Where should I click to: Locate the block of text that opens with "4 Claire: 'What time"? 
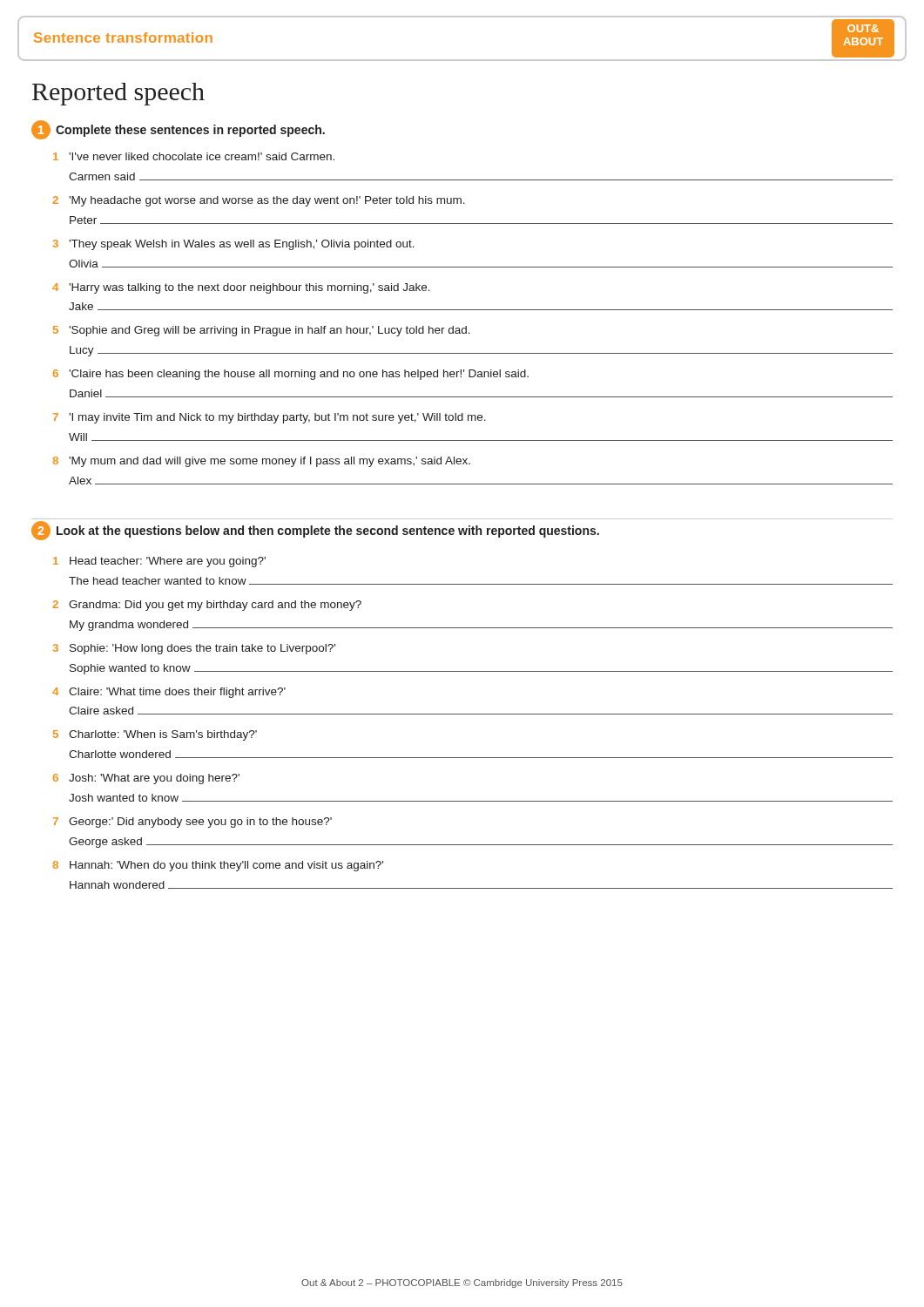[x=472, y=702]
